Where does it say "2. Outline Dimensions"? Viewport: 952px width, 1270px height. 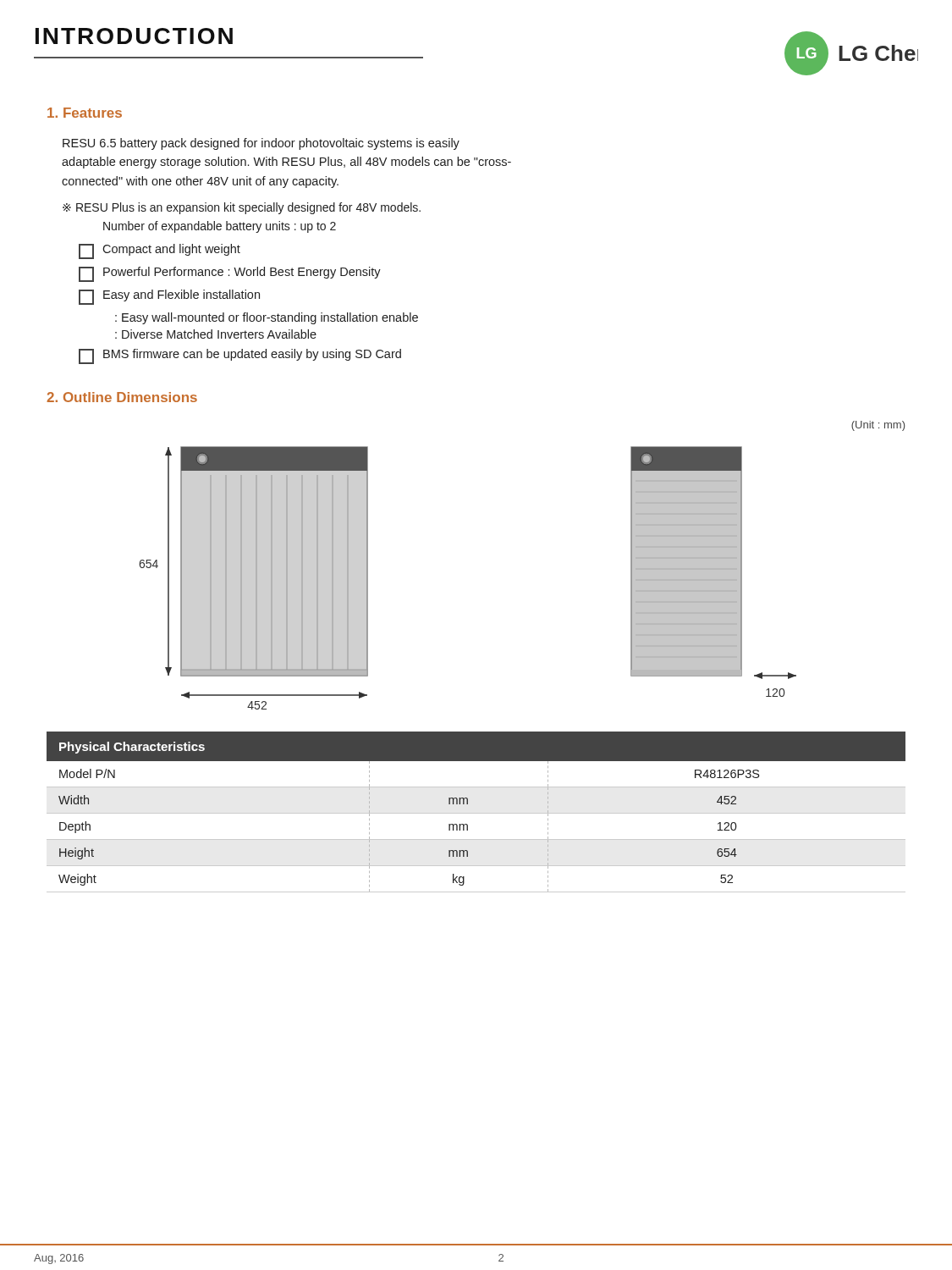click(122, 397)
